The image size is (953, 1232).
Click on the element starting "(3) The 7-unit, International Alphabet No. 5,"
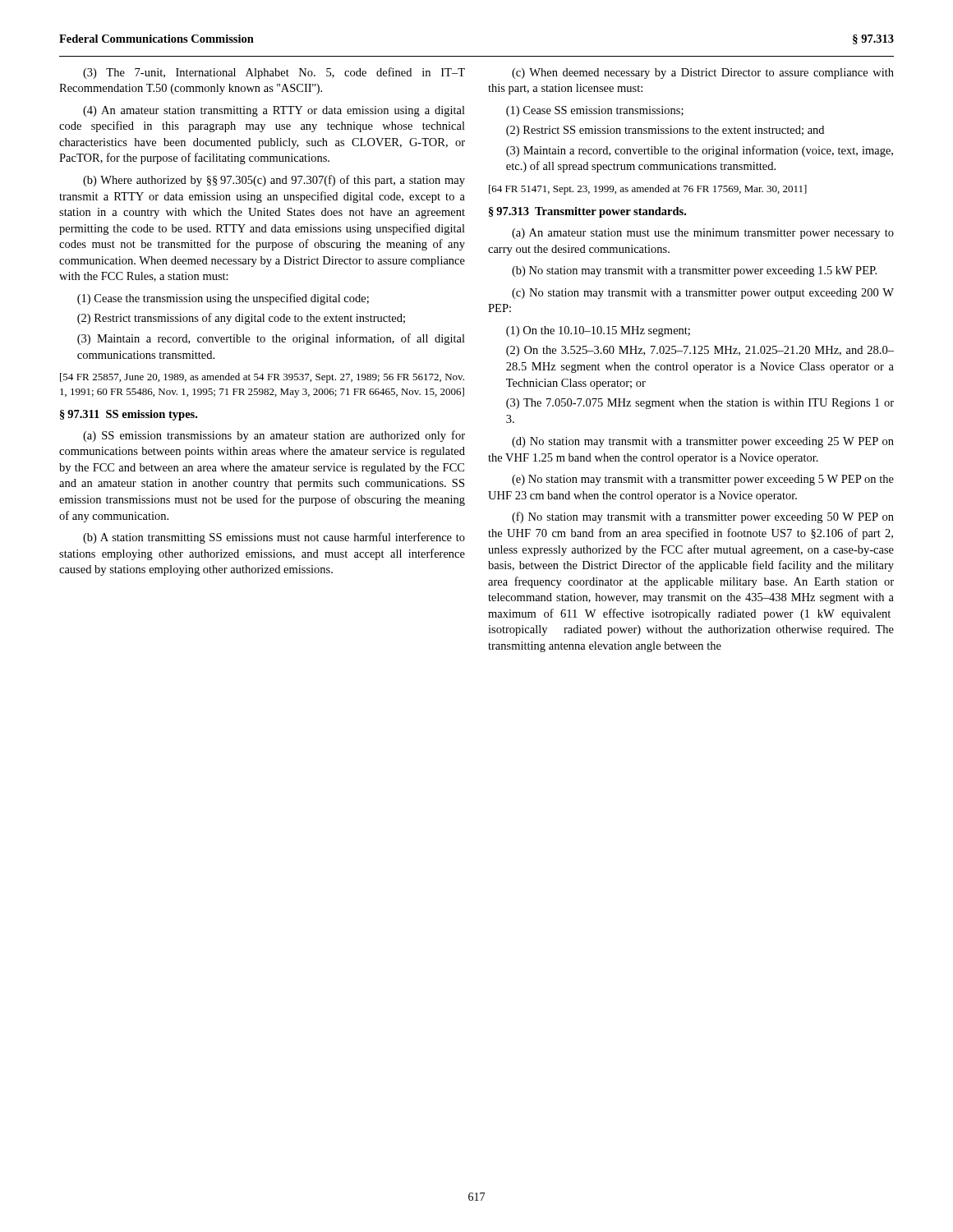262,81
